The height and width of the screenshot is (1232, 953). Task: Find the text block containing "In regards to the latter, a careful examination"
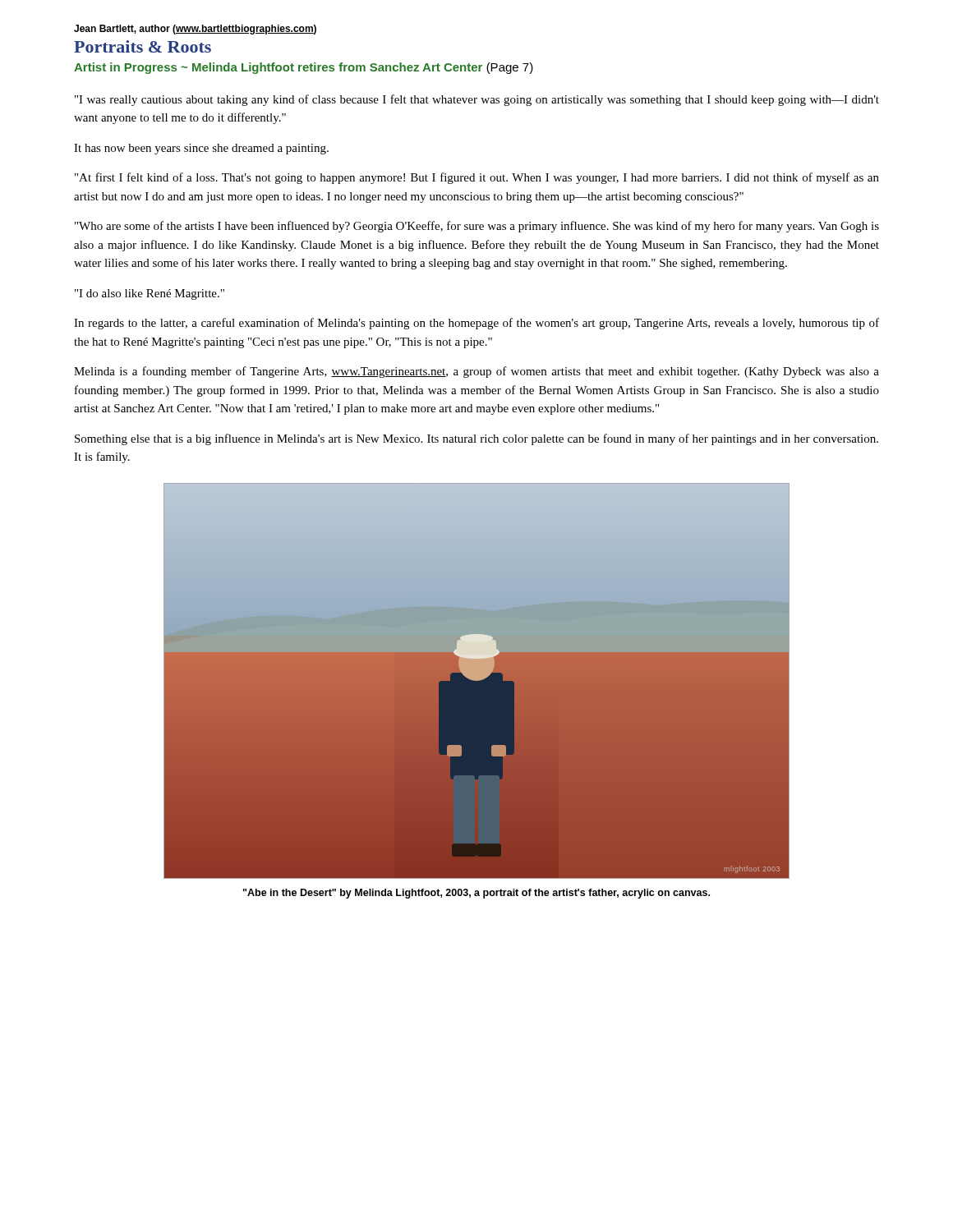pos(476,332)
